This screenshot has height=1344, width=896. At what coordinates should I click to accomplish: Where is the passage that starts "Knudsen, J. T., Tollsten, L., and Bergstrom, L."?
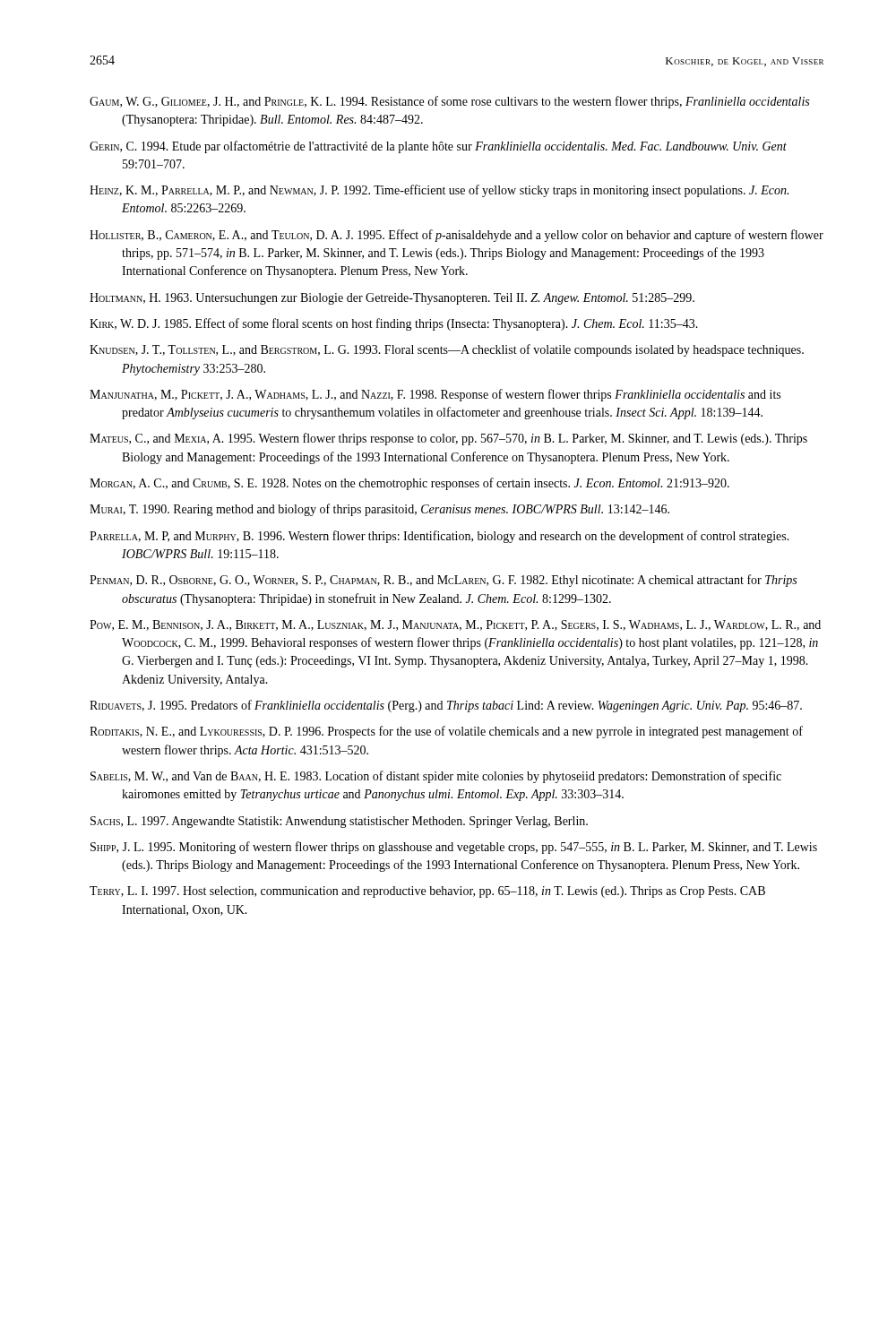point(447,359)
